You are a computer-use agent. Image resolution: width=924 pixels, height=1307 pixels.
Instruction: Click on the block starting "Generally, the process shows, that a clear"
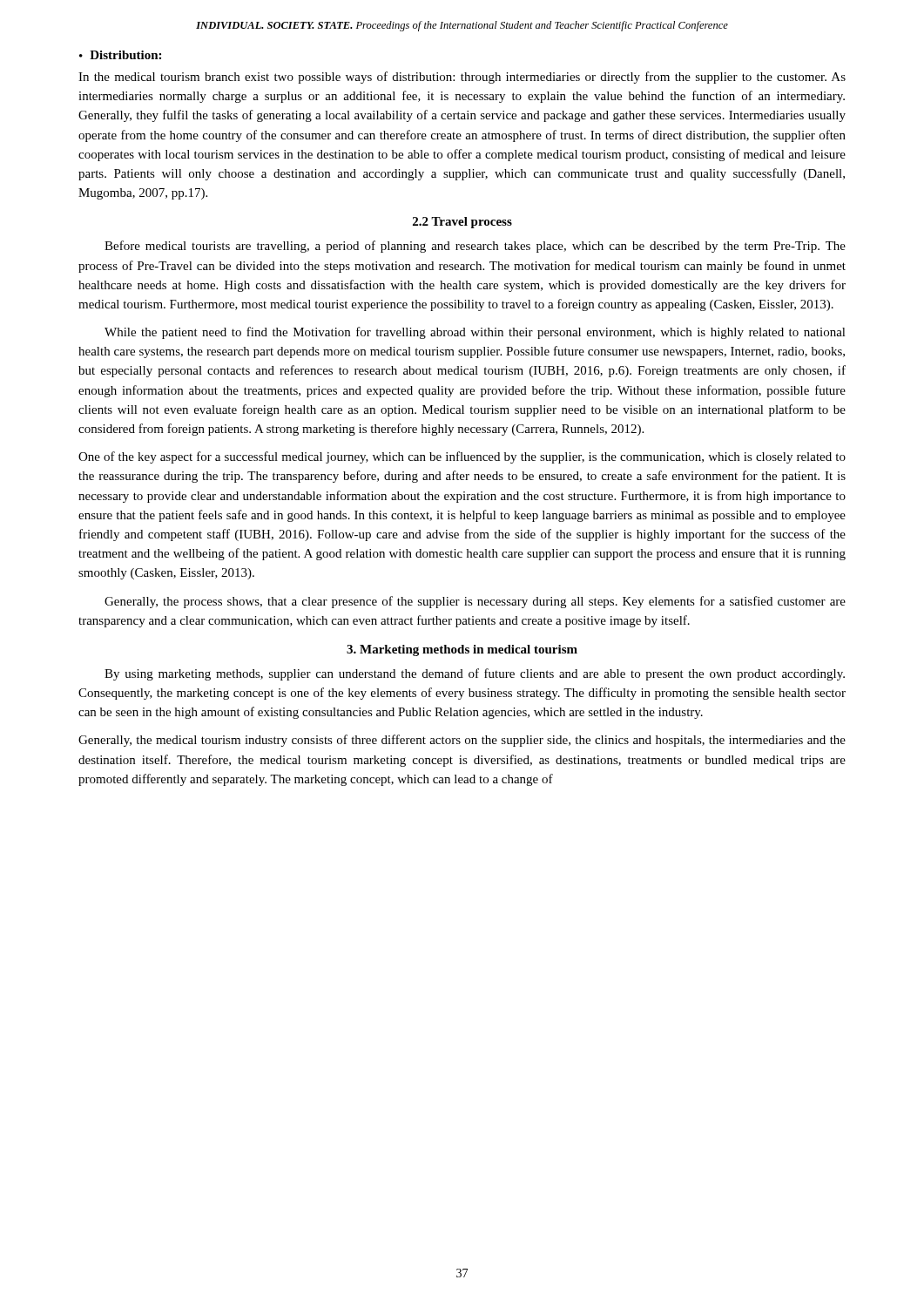462,610
